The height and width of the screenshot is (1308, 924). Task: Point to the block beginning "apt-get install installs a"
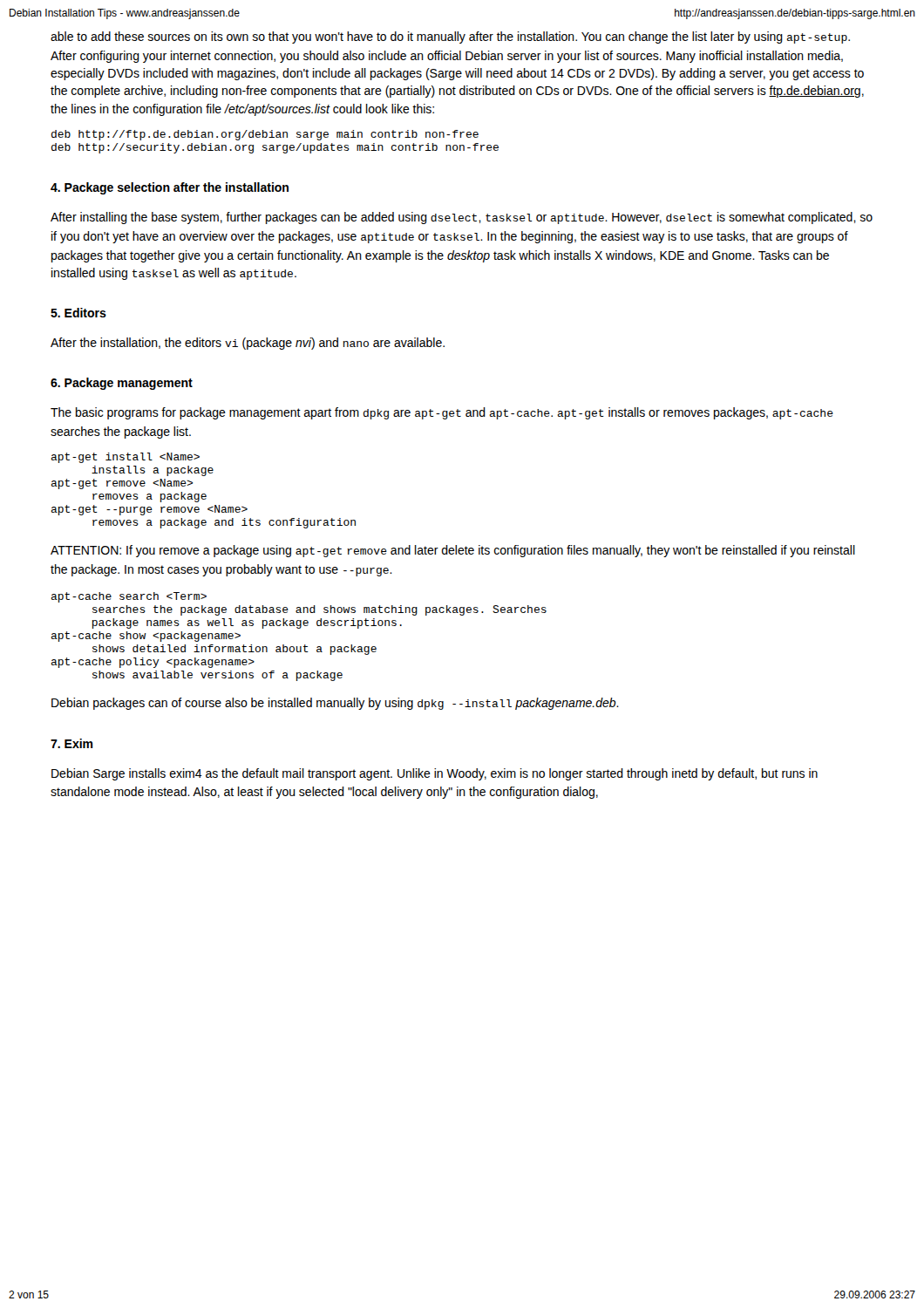point(126,458)
